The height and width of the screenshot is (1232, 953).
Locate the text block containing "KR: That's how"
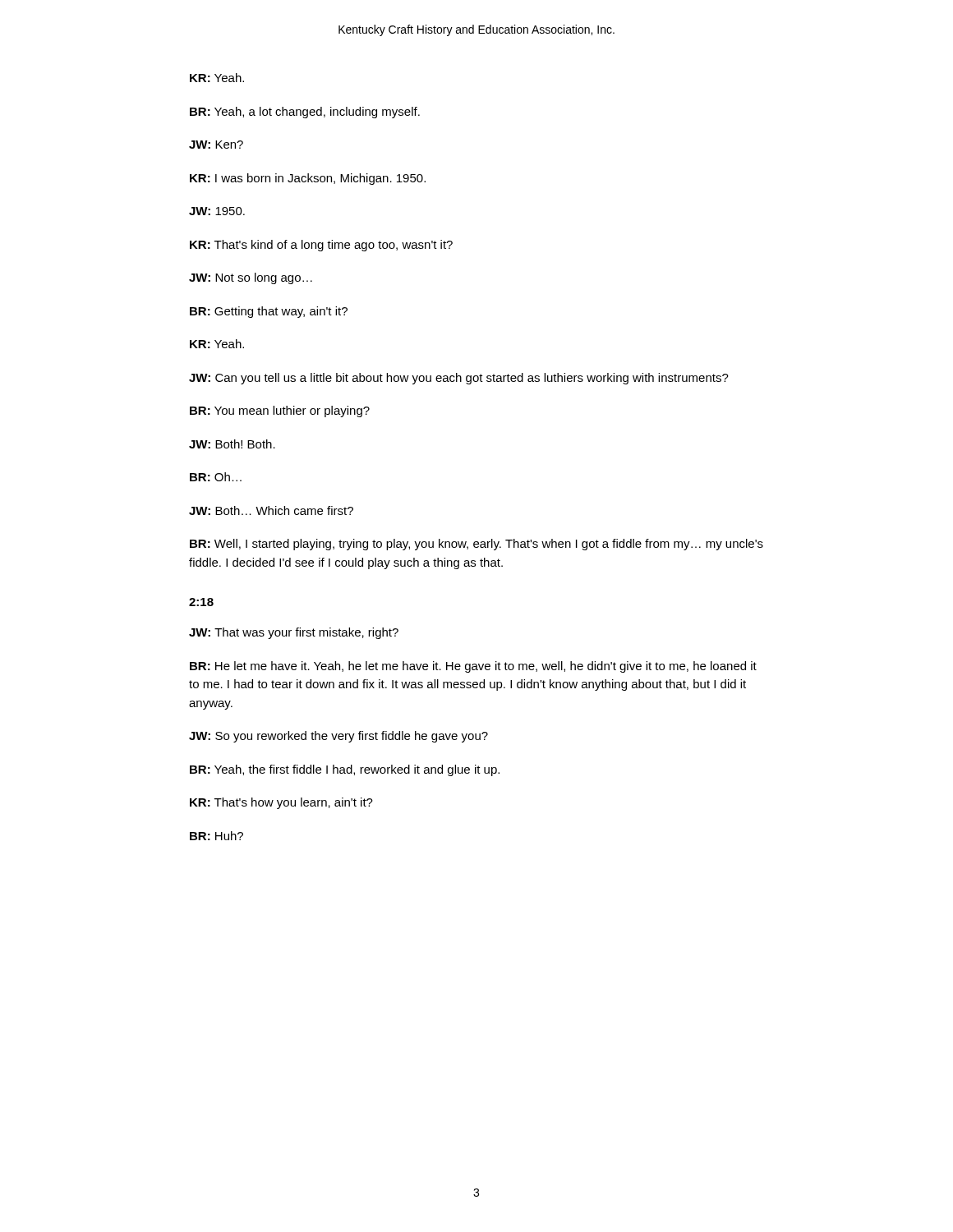tap(281, 802)
